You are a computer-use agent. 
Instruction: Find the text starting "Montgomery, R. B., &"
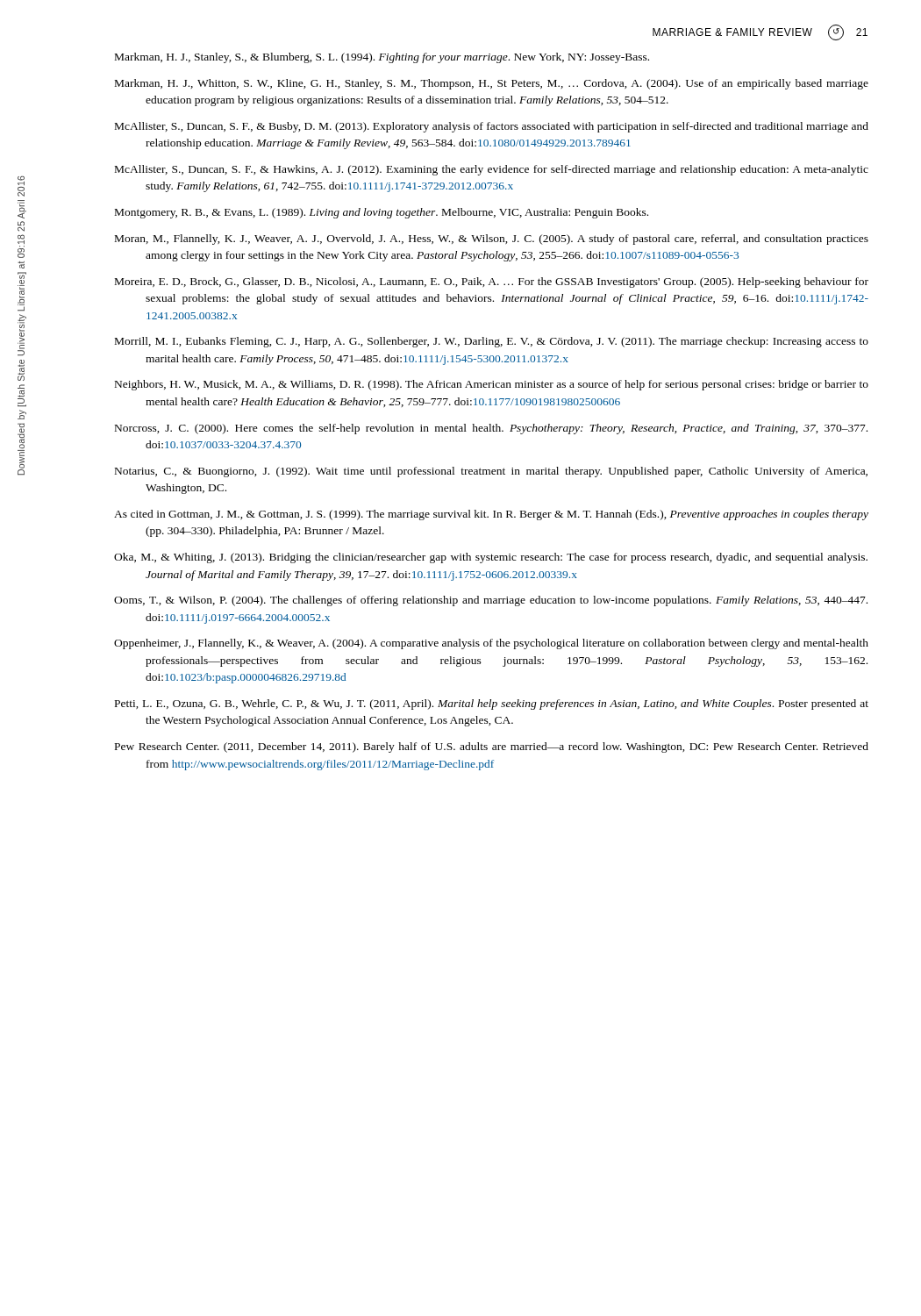[x=382, y=212]
